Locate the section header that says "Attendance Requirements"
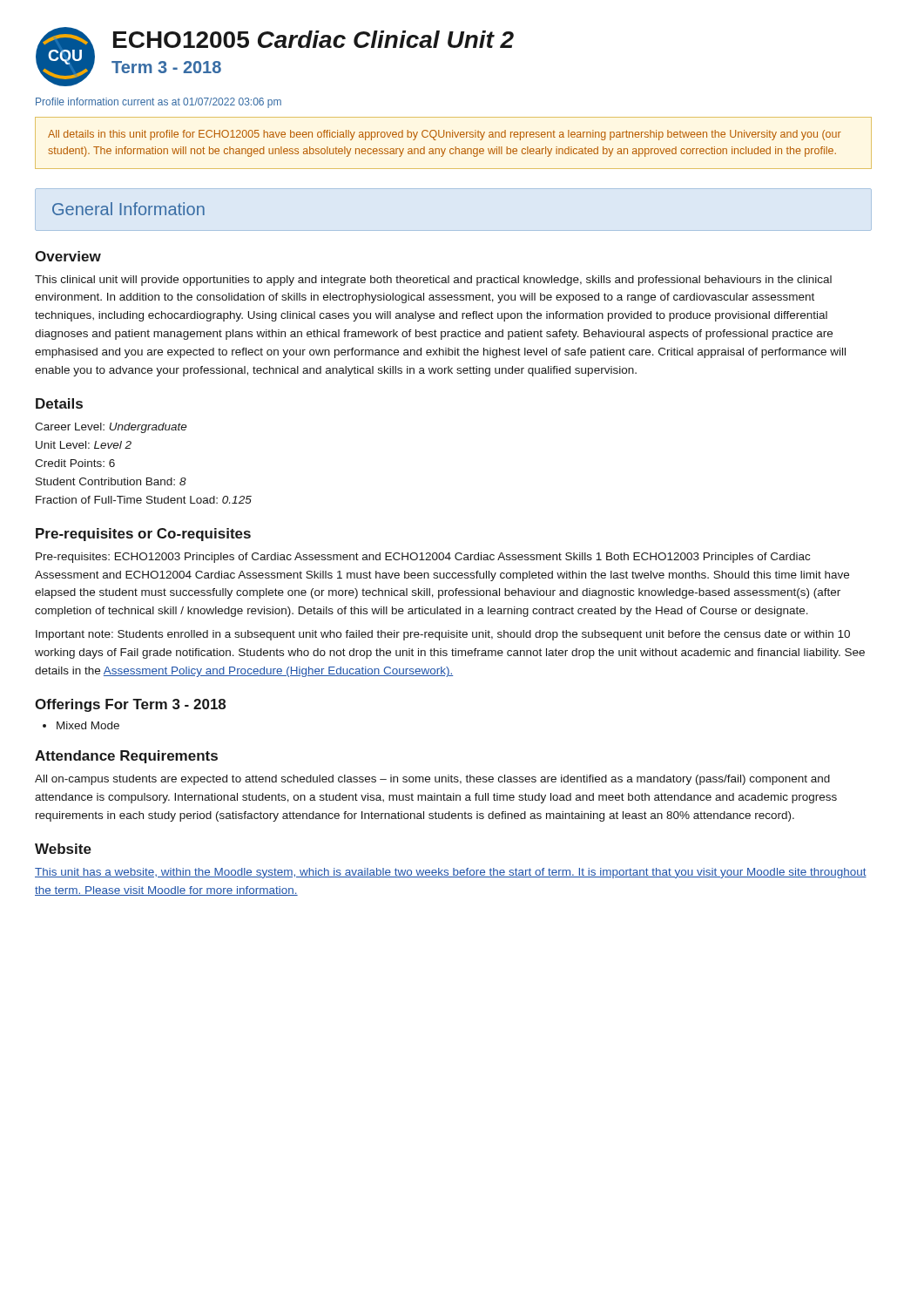 point(127,756)
